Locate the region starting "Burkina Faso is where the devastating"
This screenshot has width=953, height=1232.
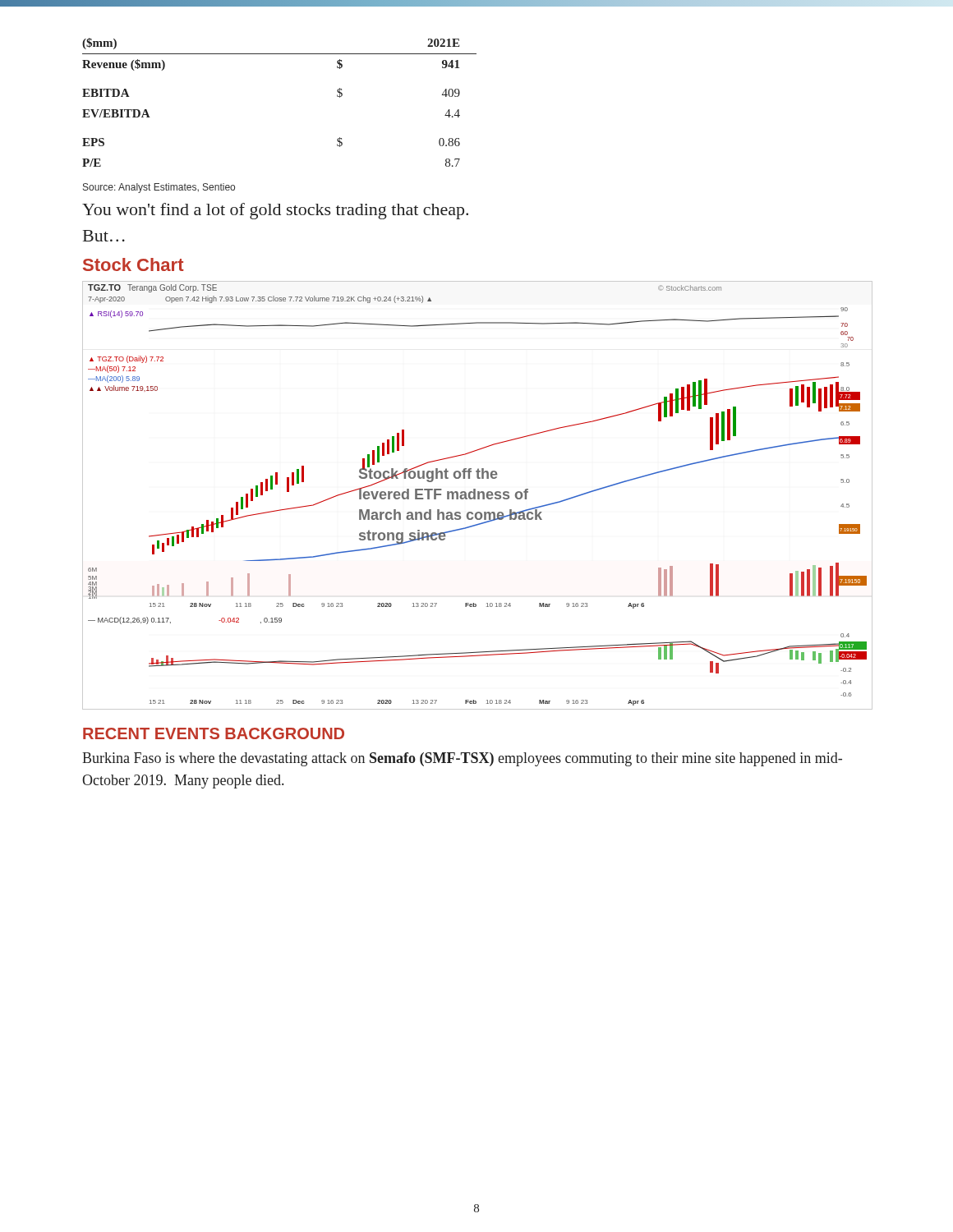462,769
